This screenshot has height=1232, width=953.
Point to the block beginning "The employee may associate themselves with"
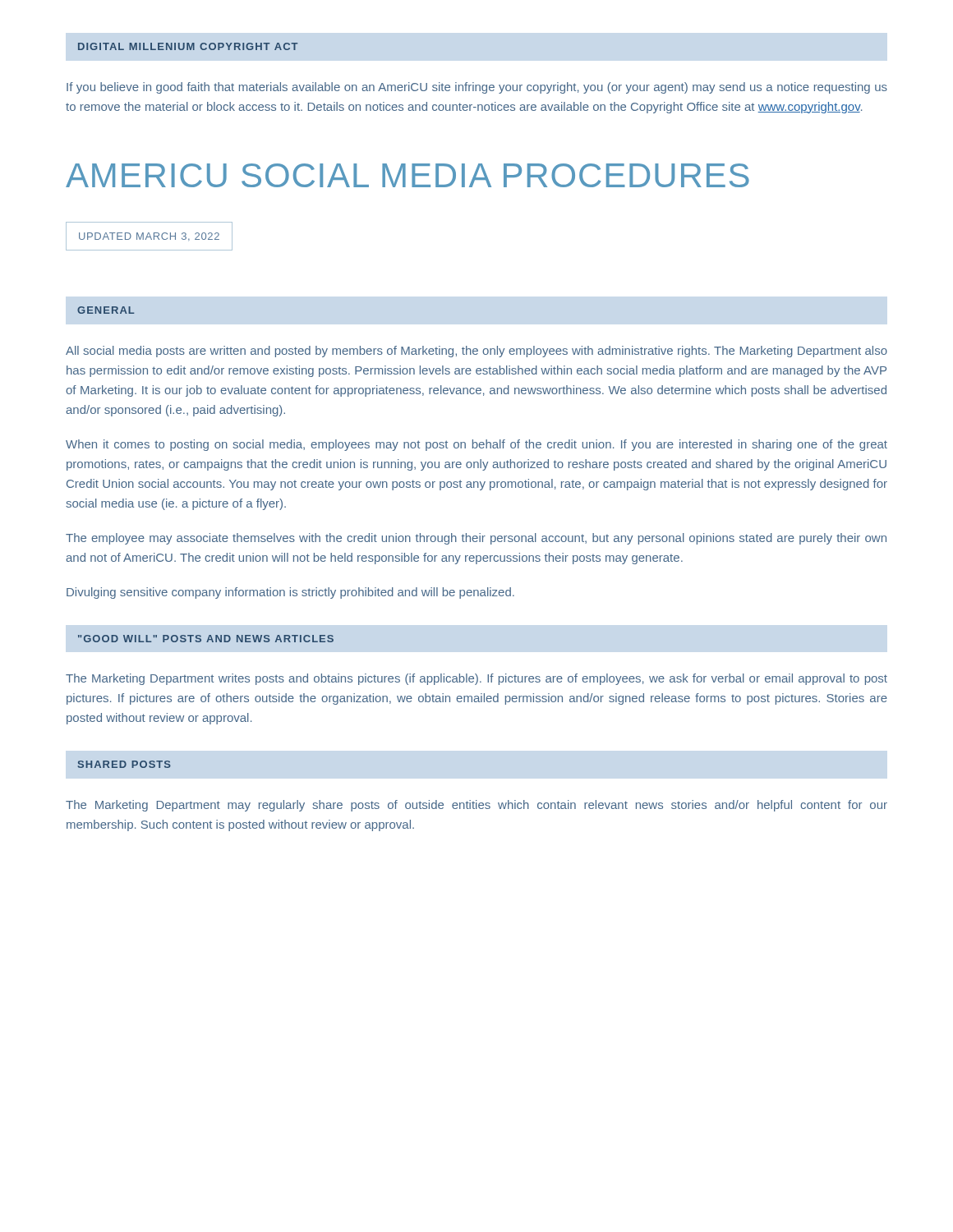pos(476,547)
